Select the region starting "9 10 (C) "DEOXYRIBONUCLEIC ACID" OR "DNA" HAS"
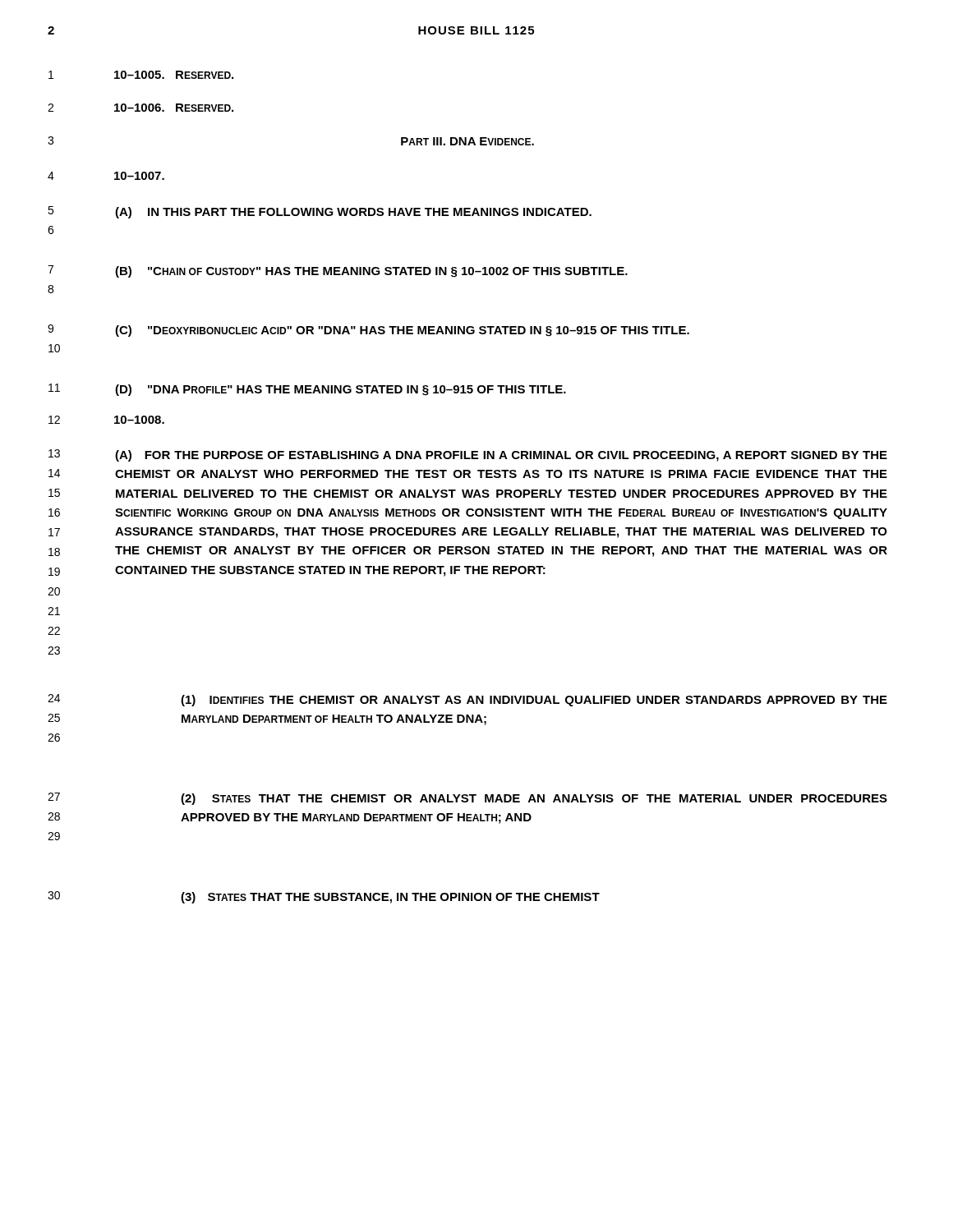The height and width of the screenshot is (1232, 953). click(x=467, y=330)
